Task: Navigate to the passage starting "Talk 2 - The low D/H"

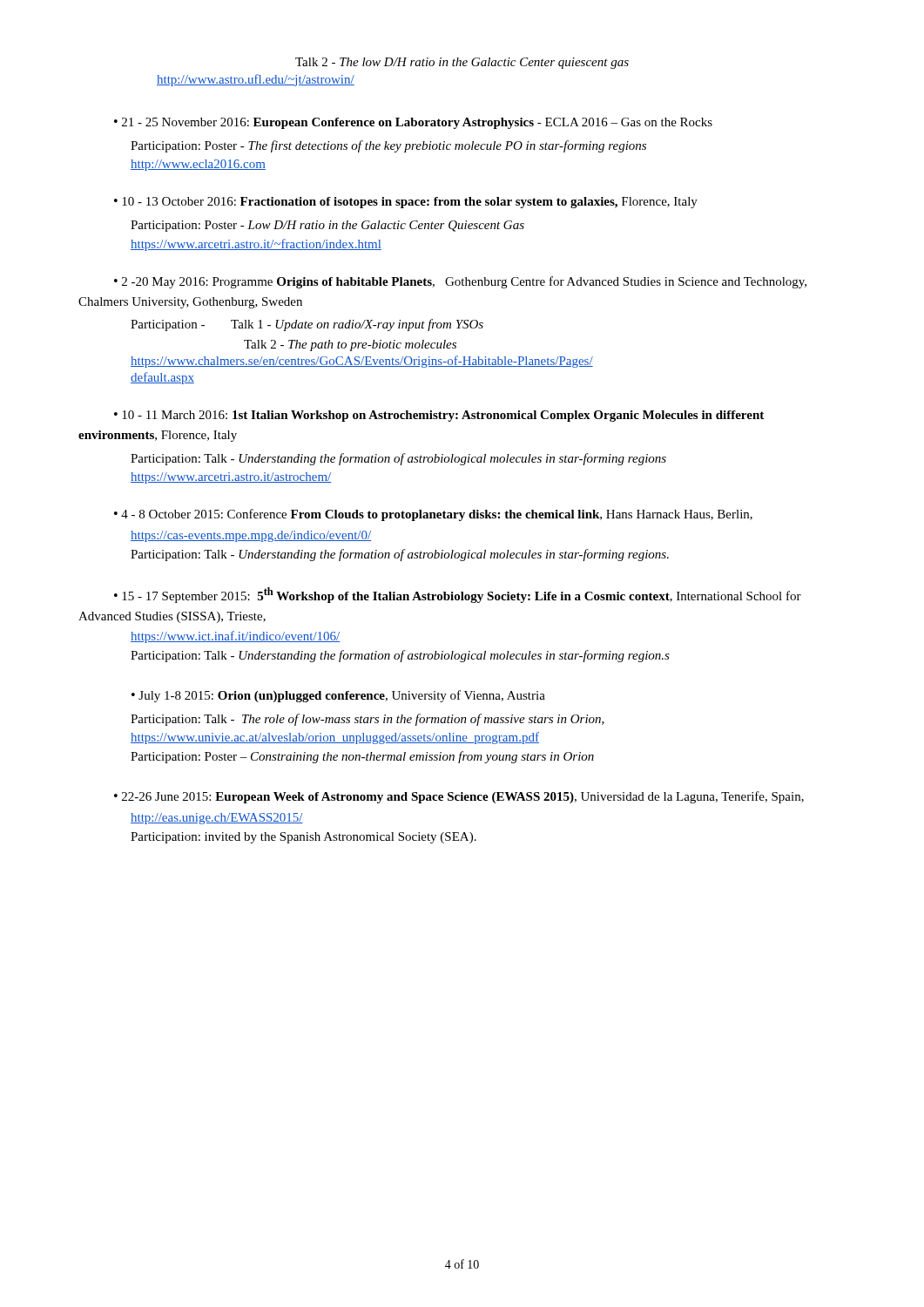Action: pos(462,62)
